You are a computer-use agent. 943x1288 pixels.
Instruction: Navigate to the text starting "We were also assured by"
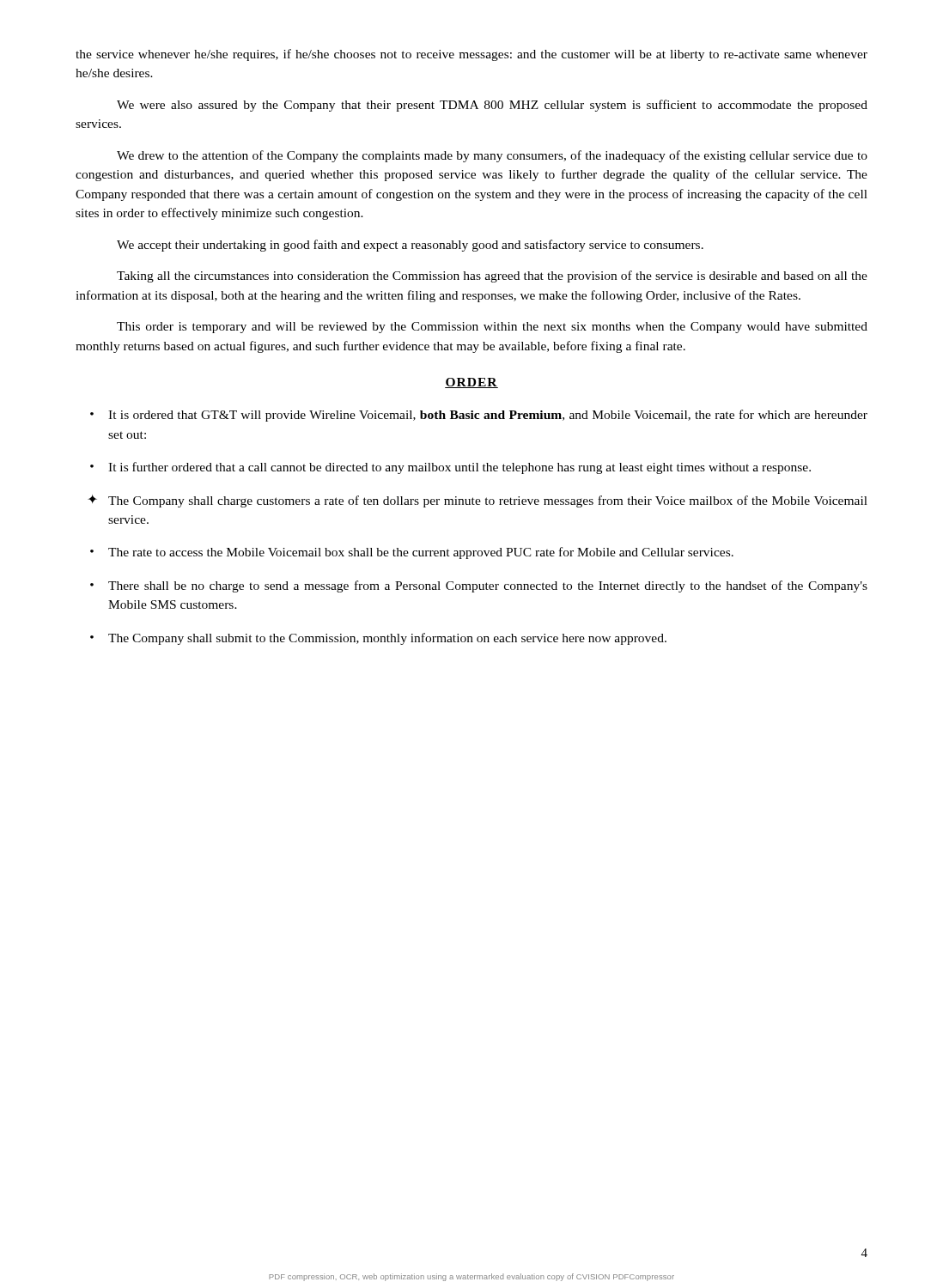click(472, 115)
